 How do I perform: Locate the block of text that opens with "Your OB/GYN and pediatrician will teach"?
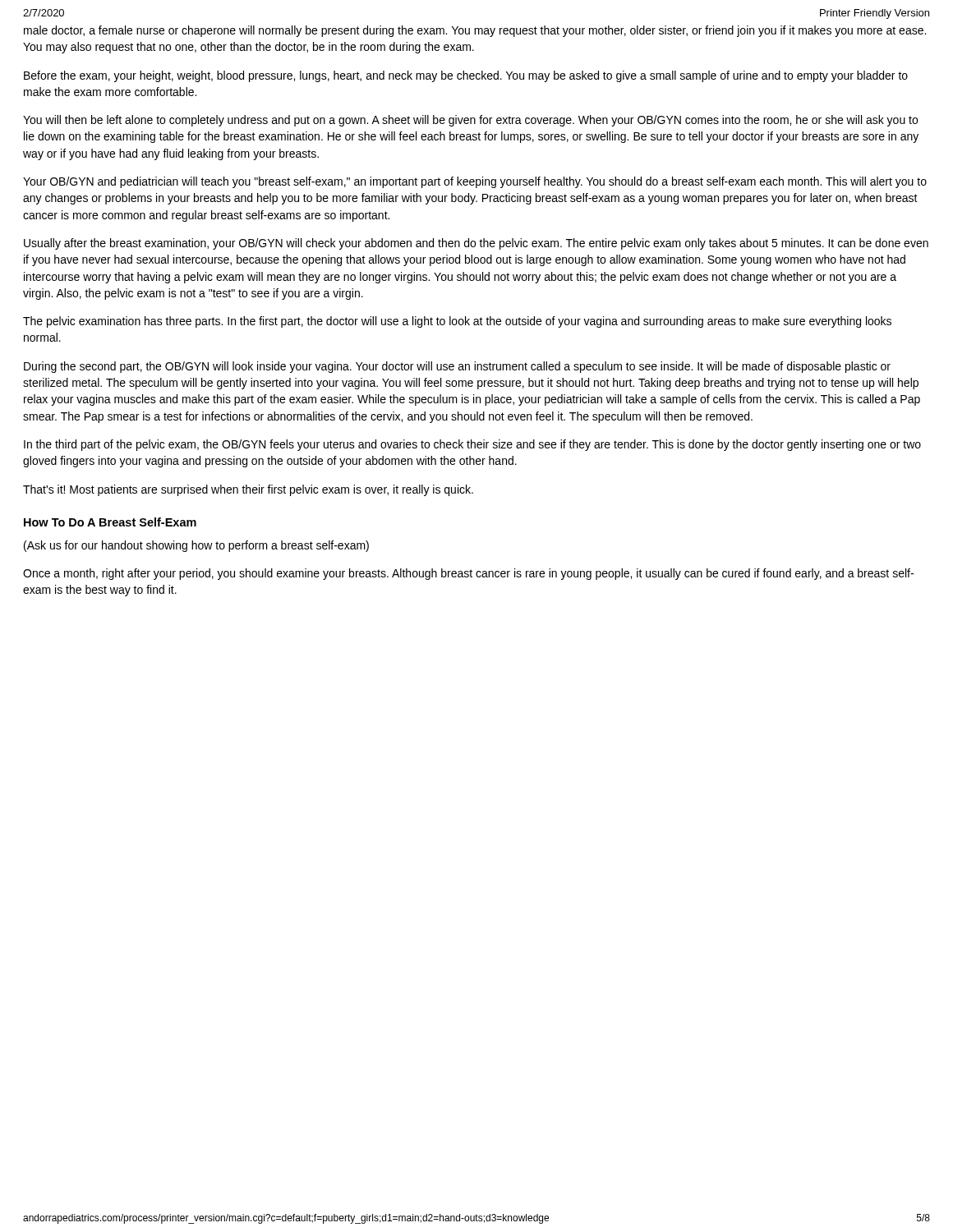coord(475,198)
